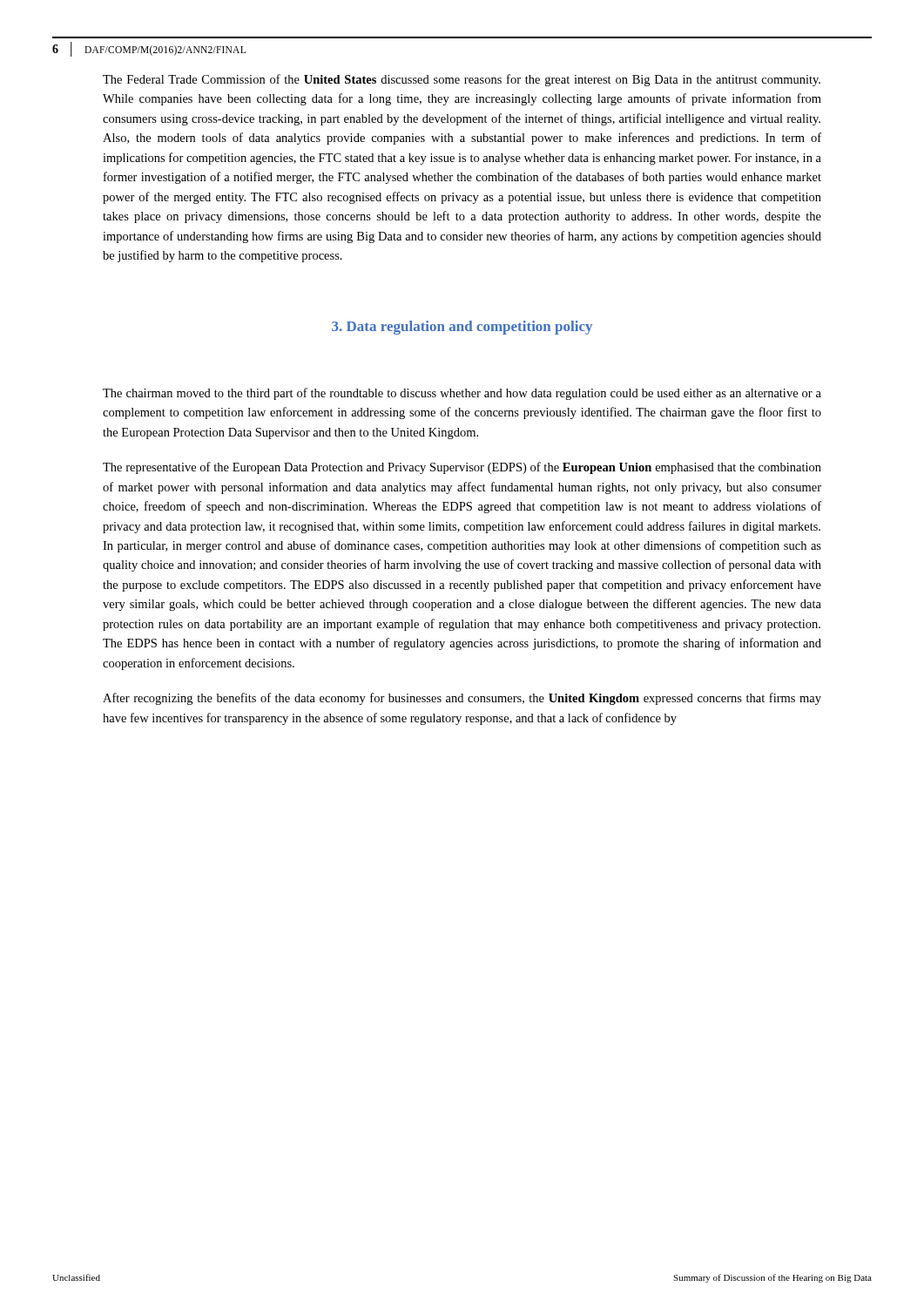924x1307 pixels.
Task: Click a section header
Action: click(x=462, y=326)
